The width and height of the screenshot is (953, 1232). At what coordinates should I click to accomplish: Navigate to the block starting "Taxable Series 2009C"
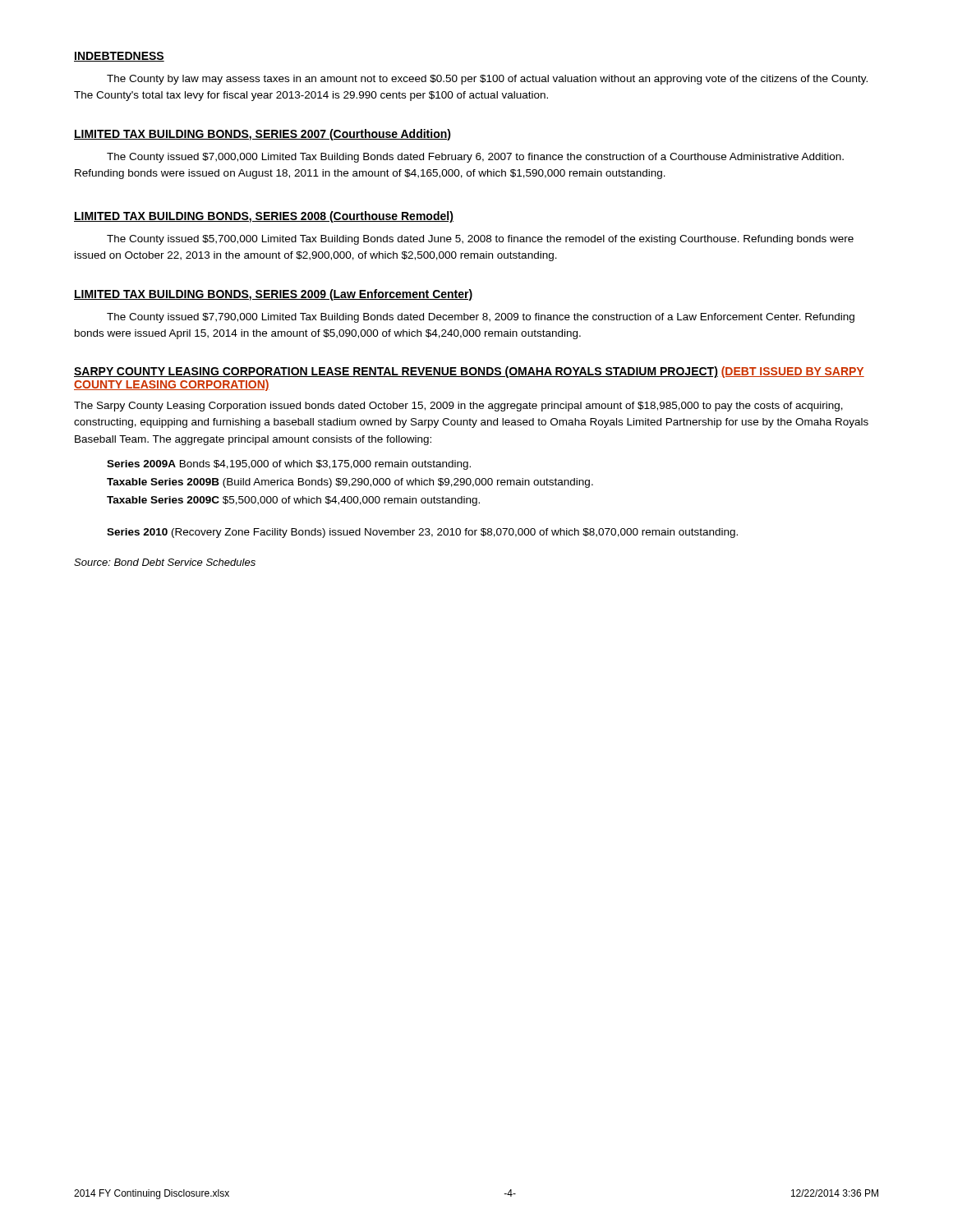[294, 500]
